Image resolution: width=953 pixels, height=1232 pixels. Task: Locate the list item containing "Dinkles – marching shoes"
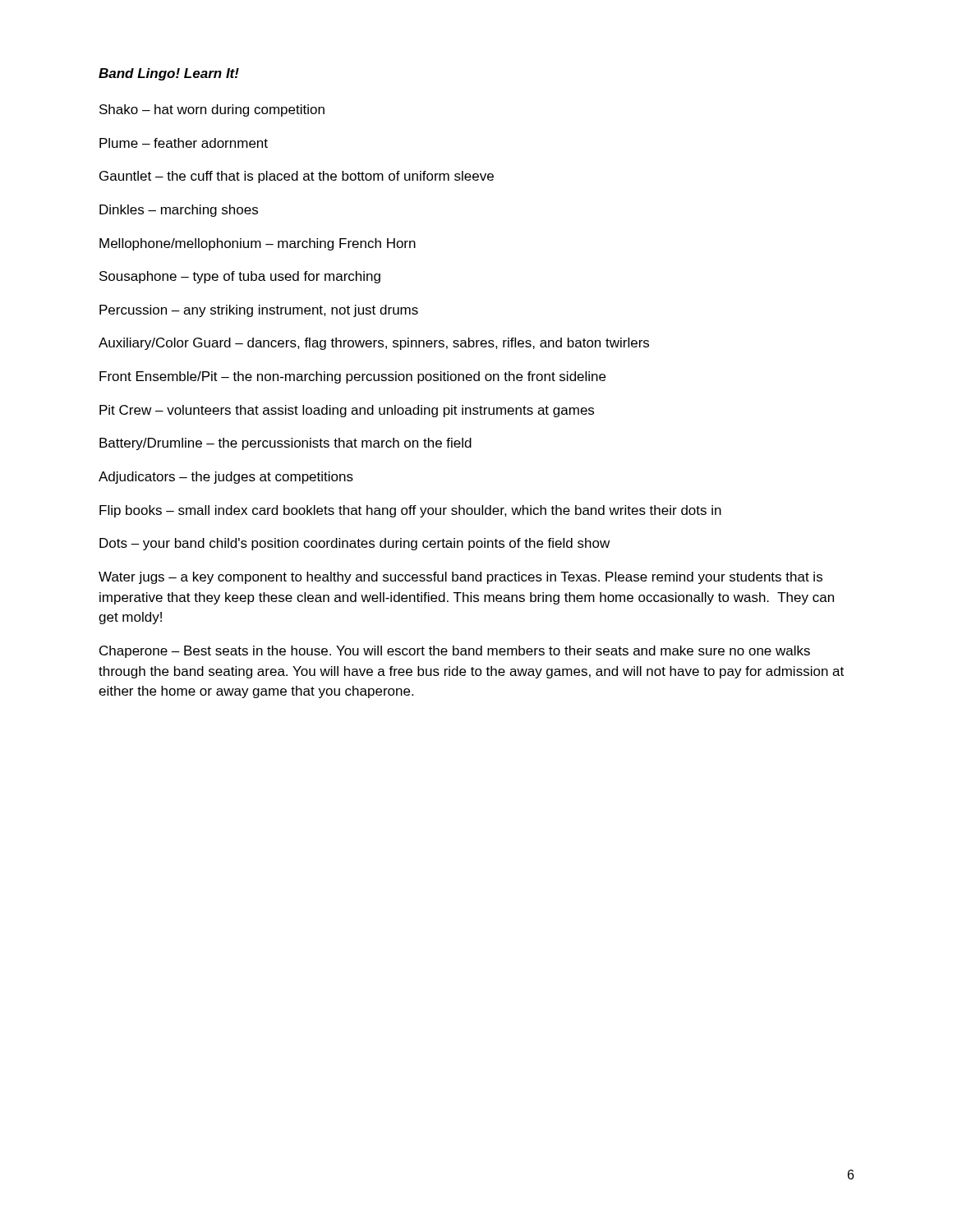click(x=179, y=210)
